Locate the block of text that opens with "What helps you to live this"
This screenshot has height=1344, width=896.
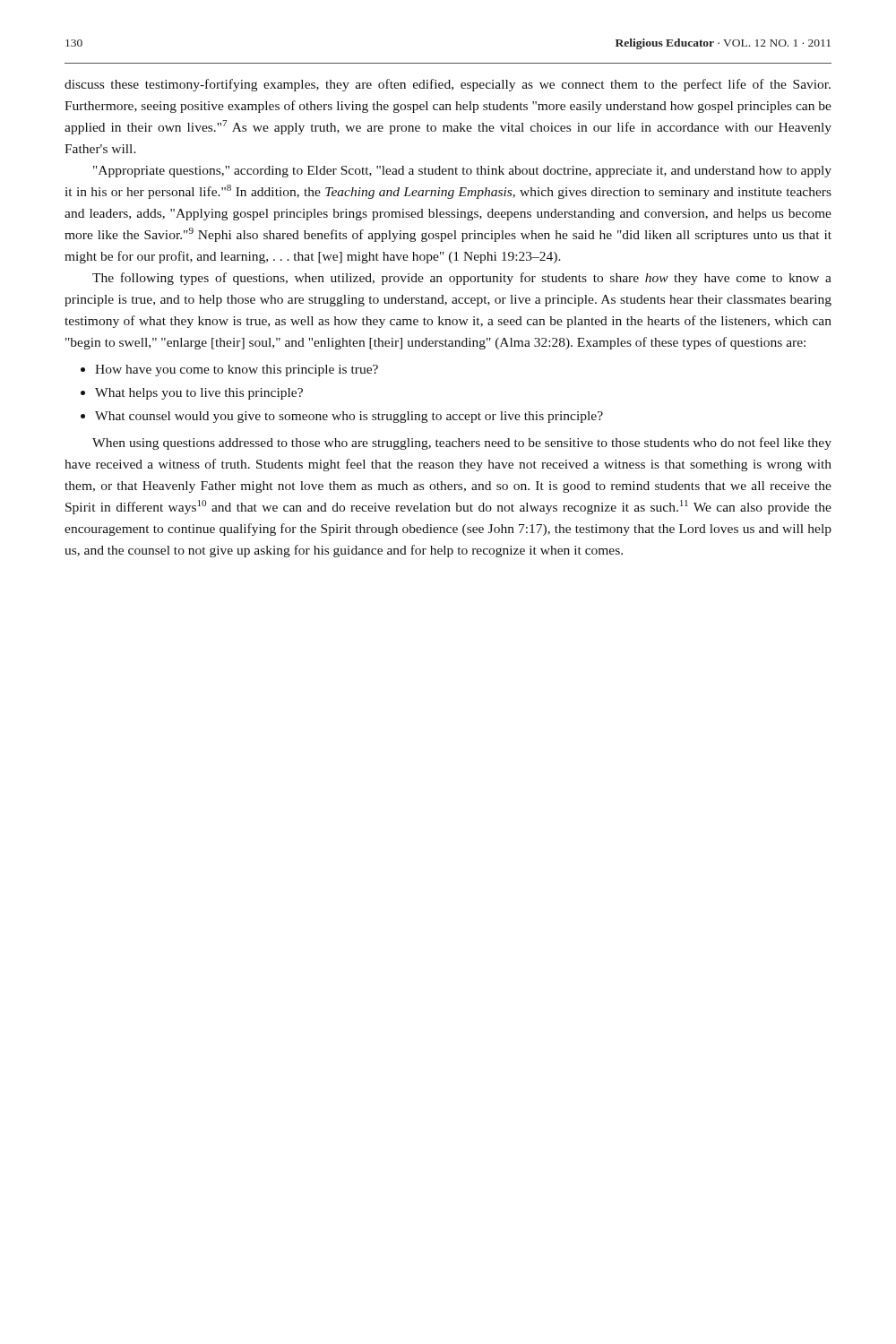point(199,394)
